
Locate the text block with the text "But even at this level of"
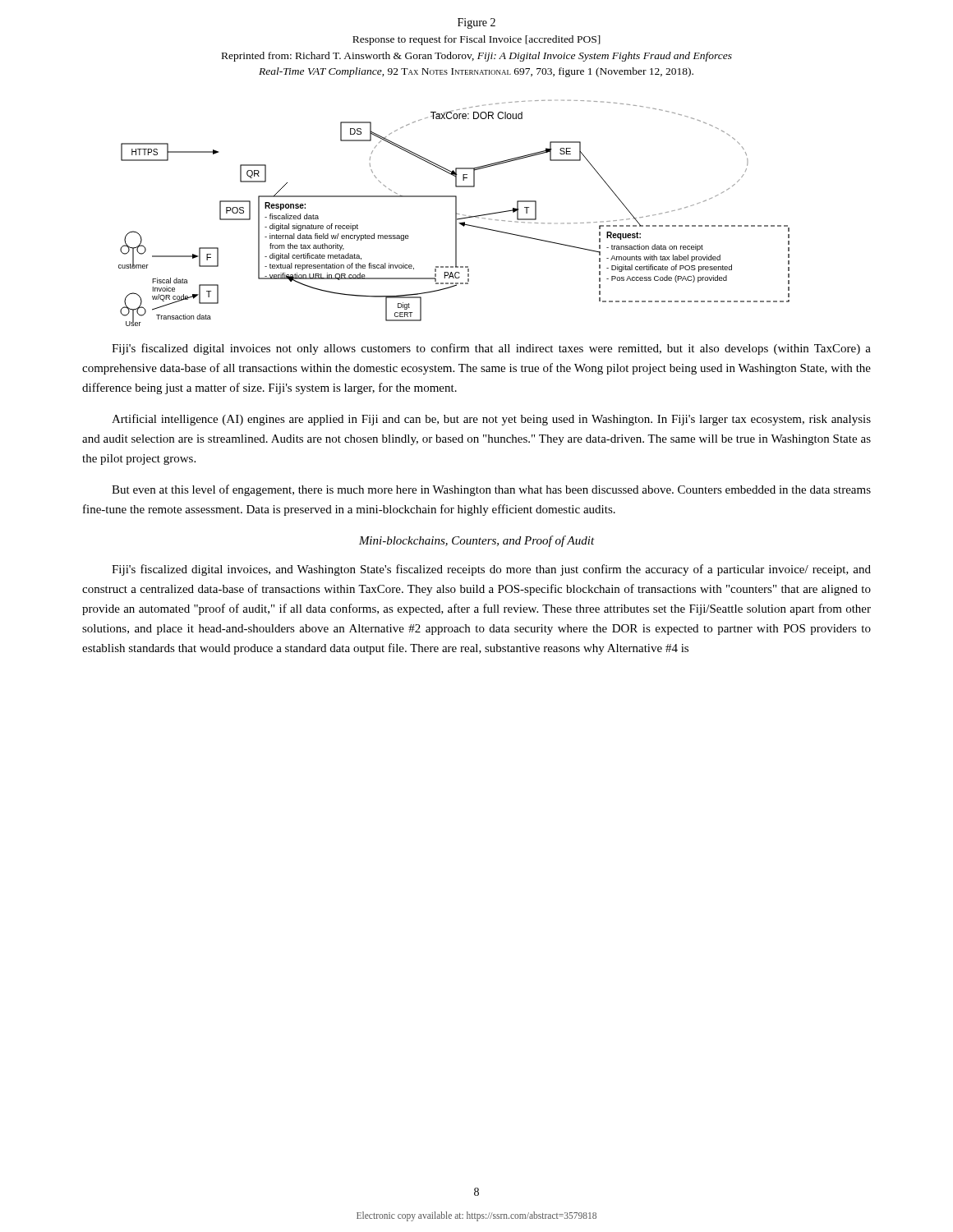point(476,499)
